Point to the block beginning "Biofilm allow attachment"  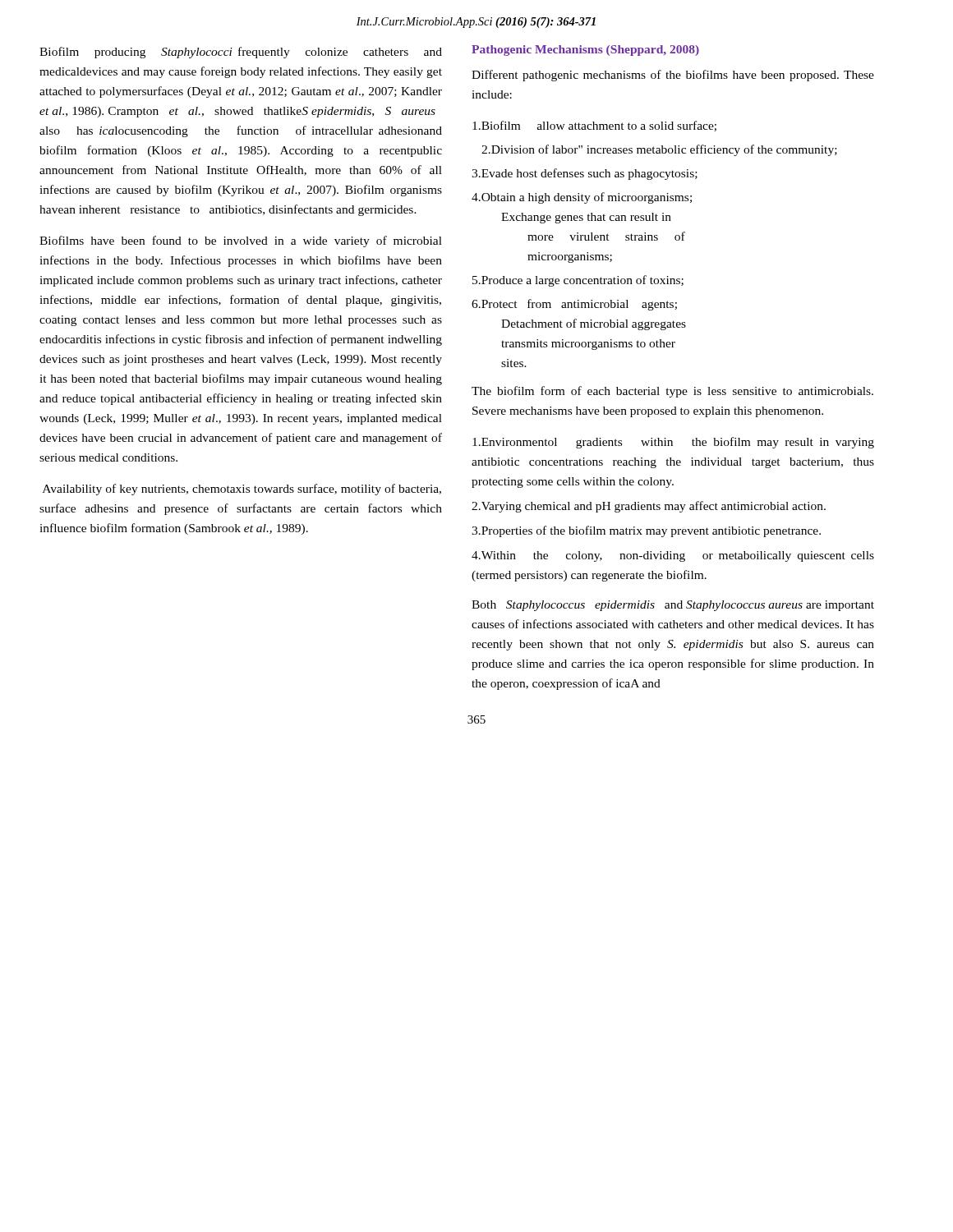click(x=594, y=125)
